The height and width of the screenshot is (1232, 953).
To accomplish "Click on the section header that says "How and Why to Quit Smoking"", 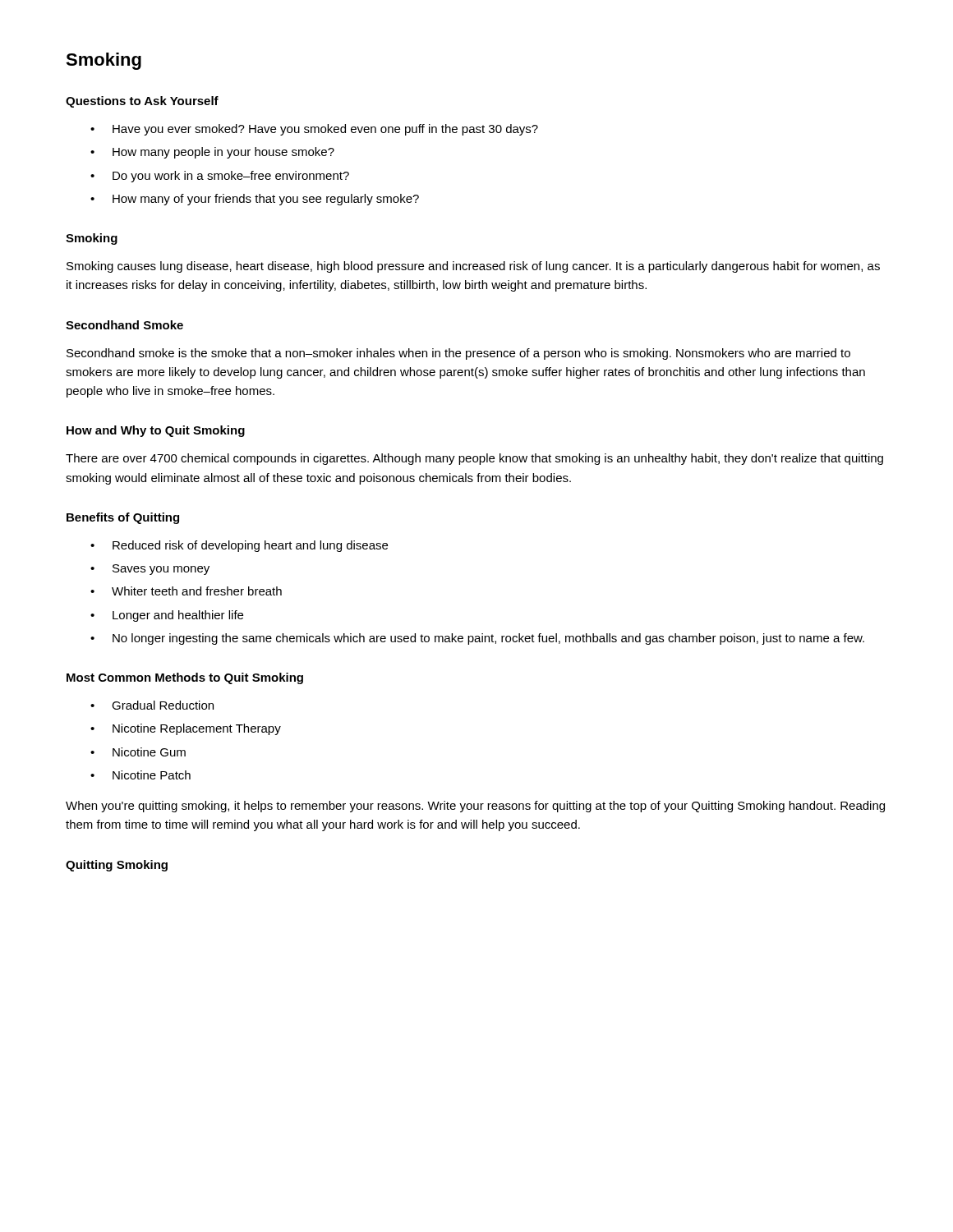I will pos(155,430).
